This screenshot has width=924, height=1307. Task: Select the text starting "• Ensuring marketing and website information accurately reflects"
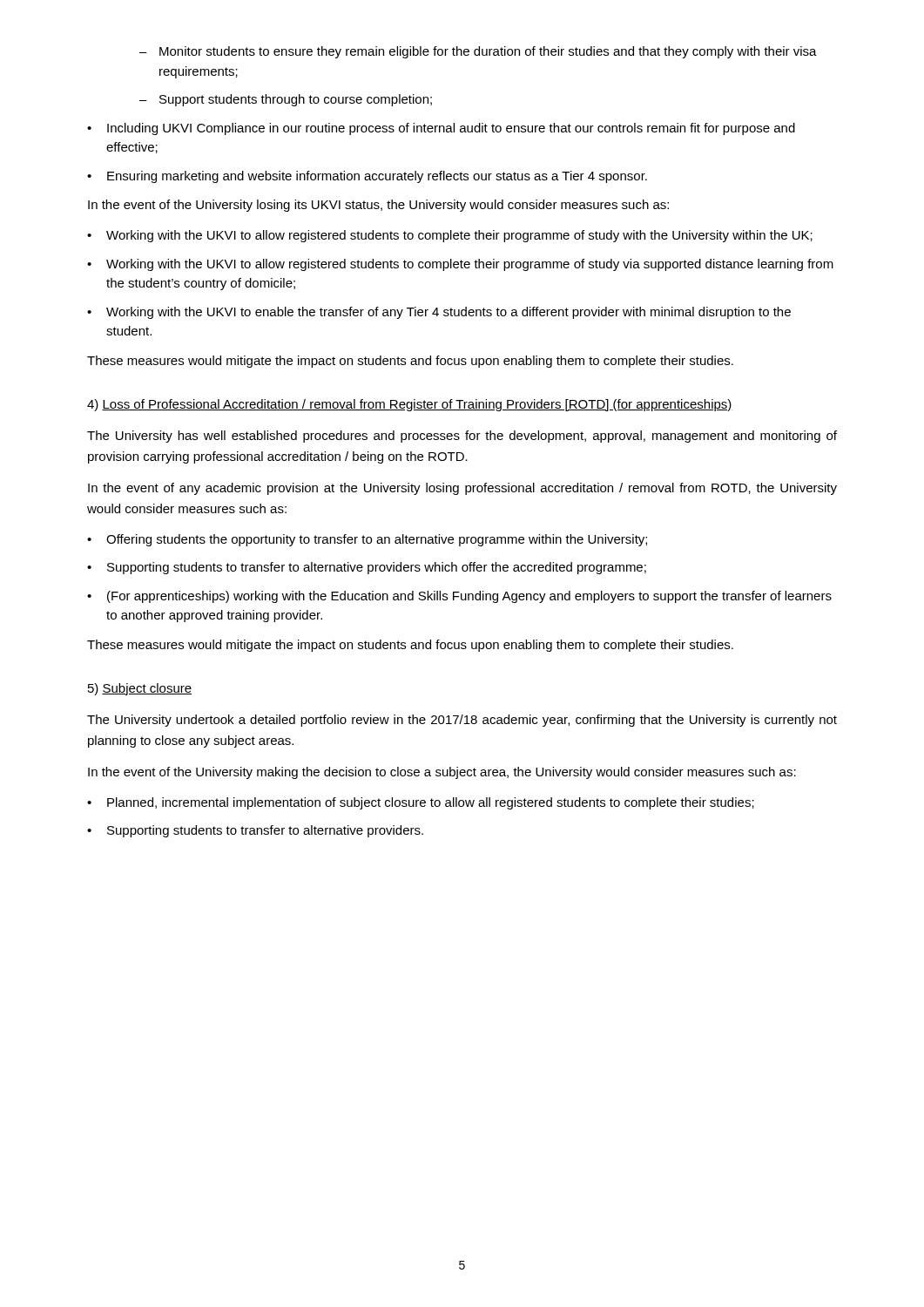click(368, 176)
